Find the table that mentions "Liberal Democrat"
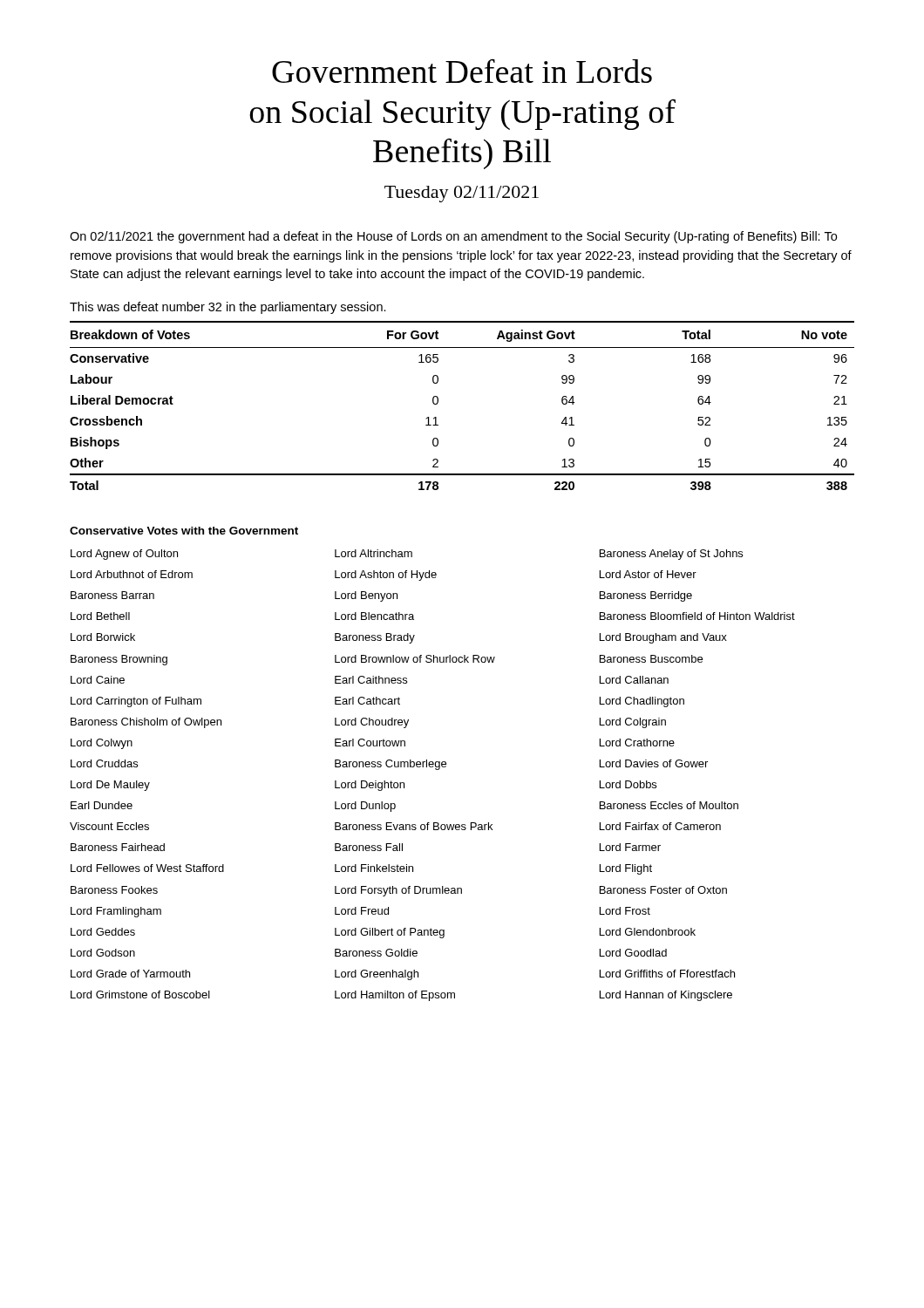The image size is (924, 1308). (x=462, y=409)
